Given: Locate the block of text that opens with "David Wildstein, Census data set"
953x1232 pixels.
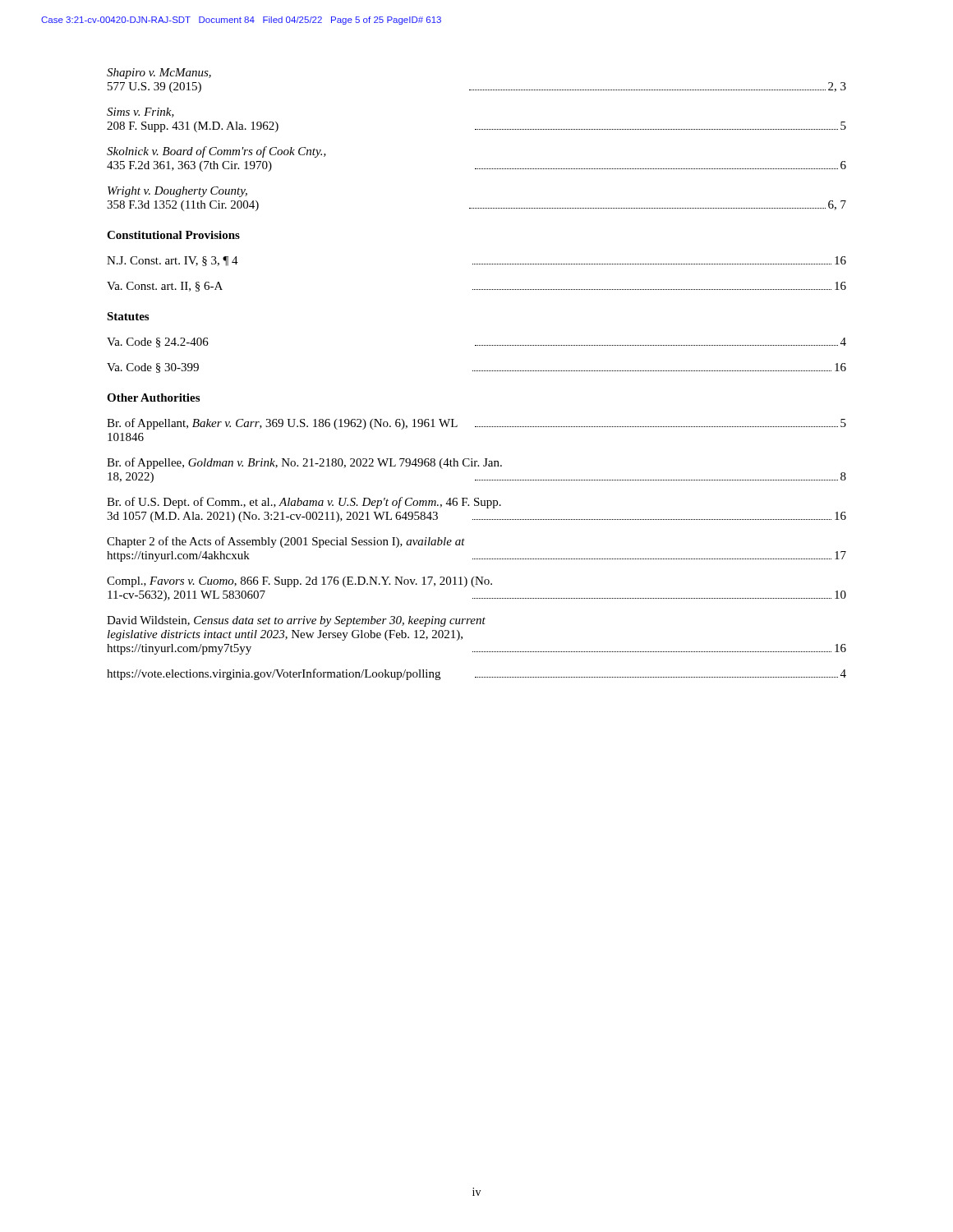Looking at the screenshot, I should pyautogui.click(x=476, y=634).
